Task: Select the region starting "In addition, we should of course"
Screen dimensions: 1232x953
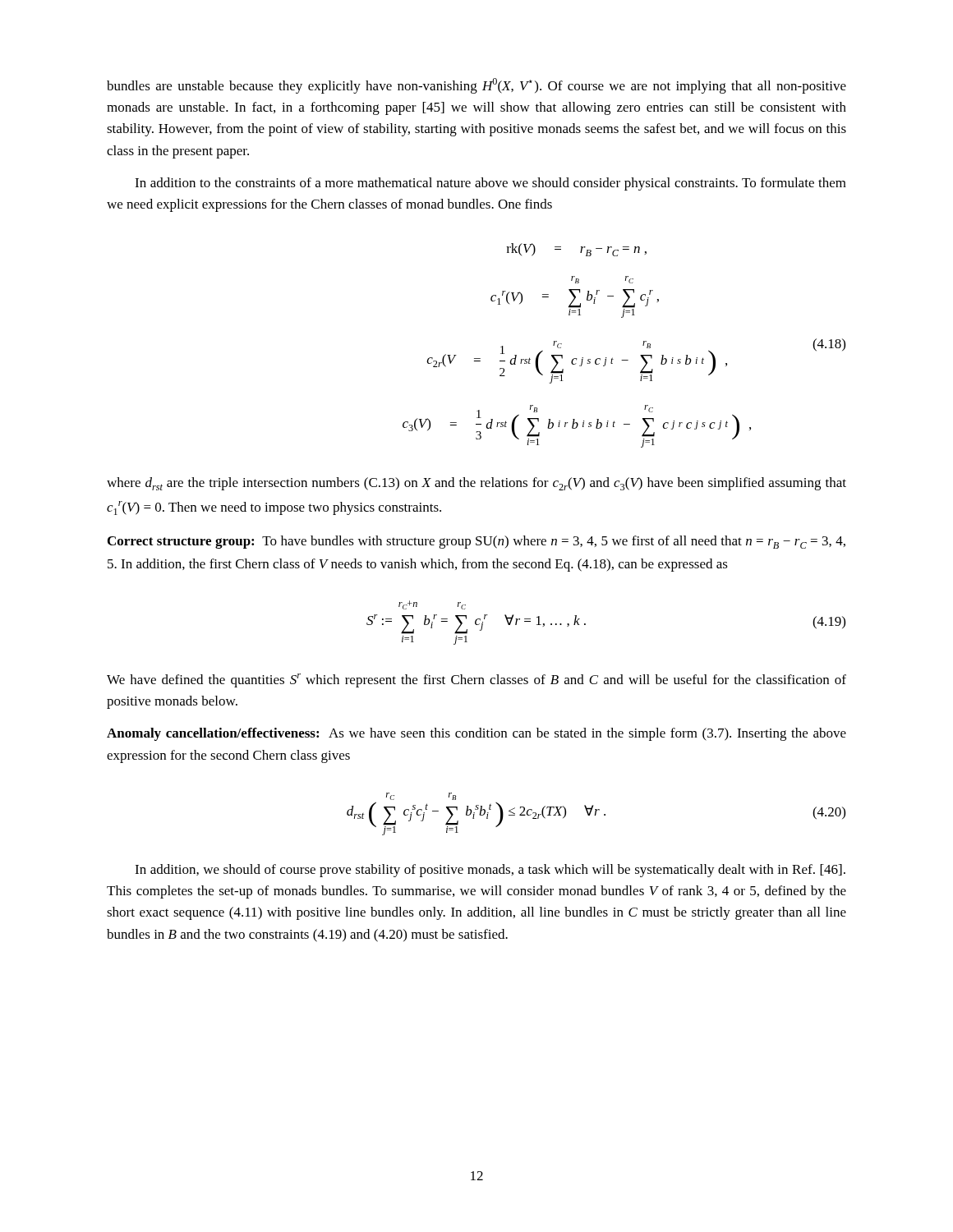Action: point(476,902)
